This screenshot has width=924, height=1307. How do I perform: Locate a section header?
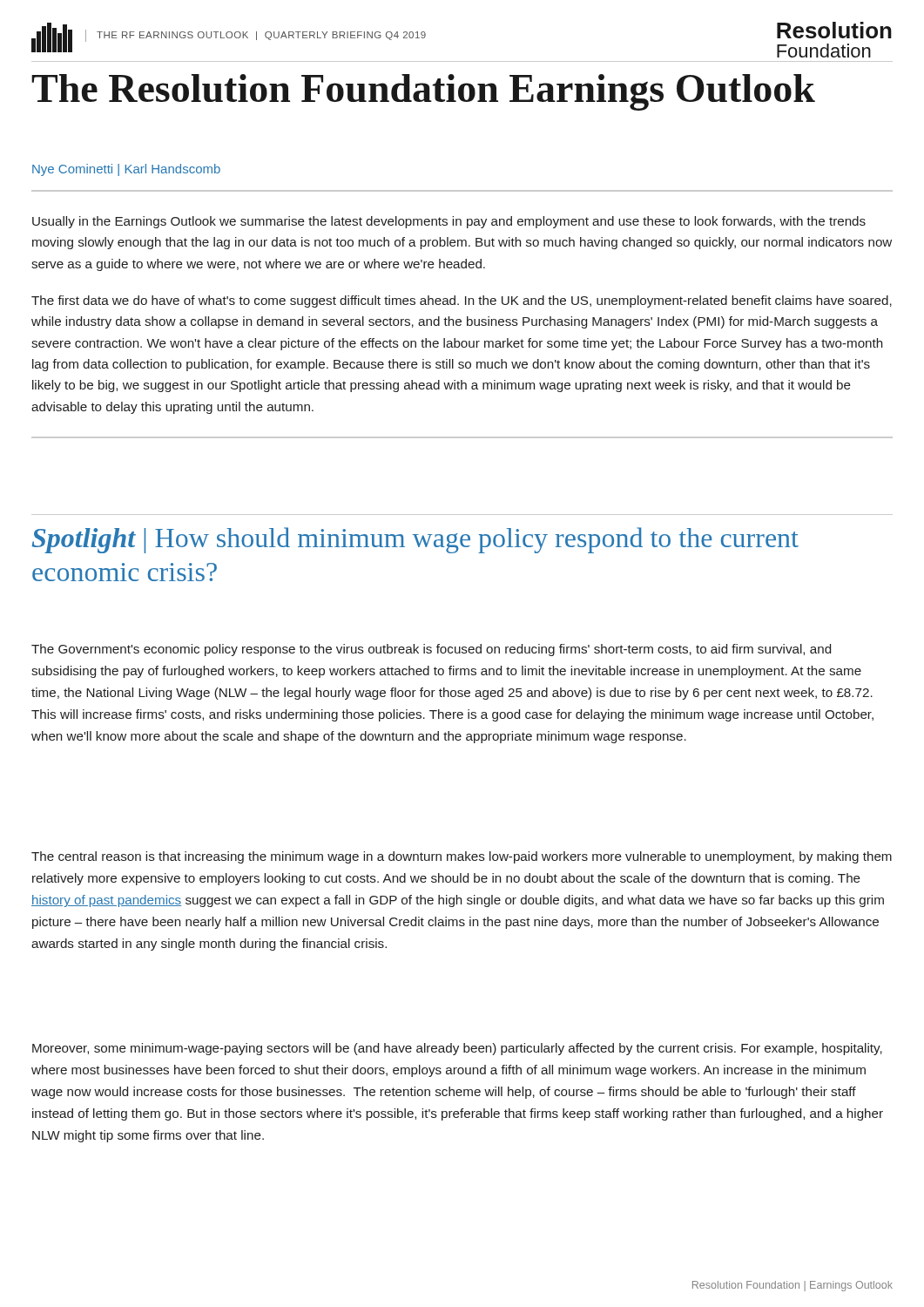(462, 555)
